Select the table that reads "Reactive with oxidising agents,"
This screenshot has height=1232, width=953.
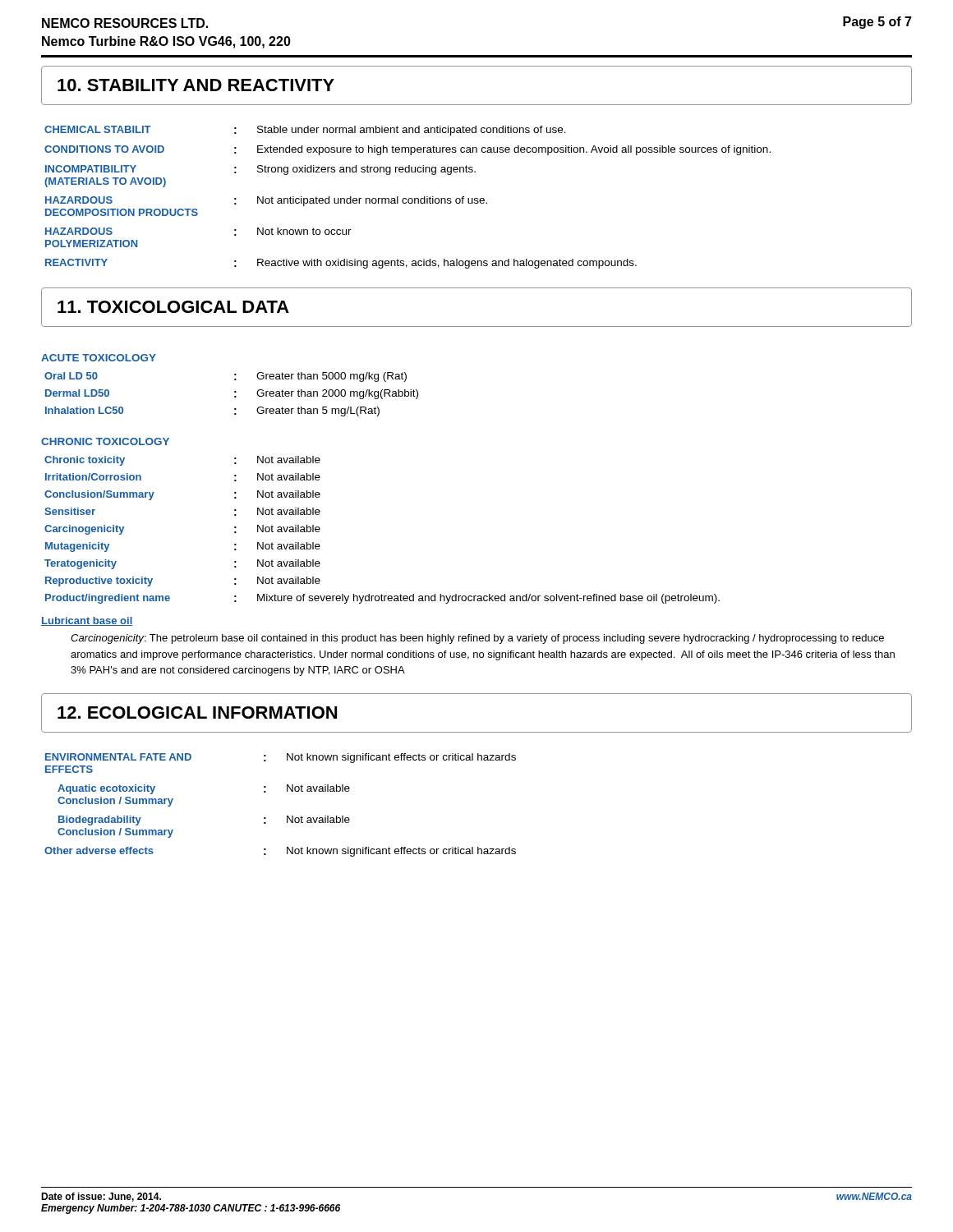click(x=476, y=197)
